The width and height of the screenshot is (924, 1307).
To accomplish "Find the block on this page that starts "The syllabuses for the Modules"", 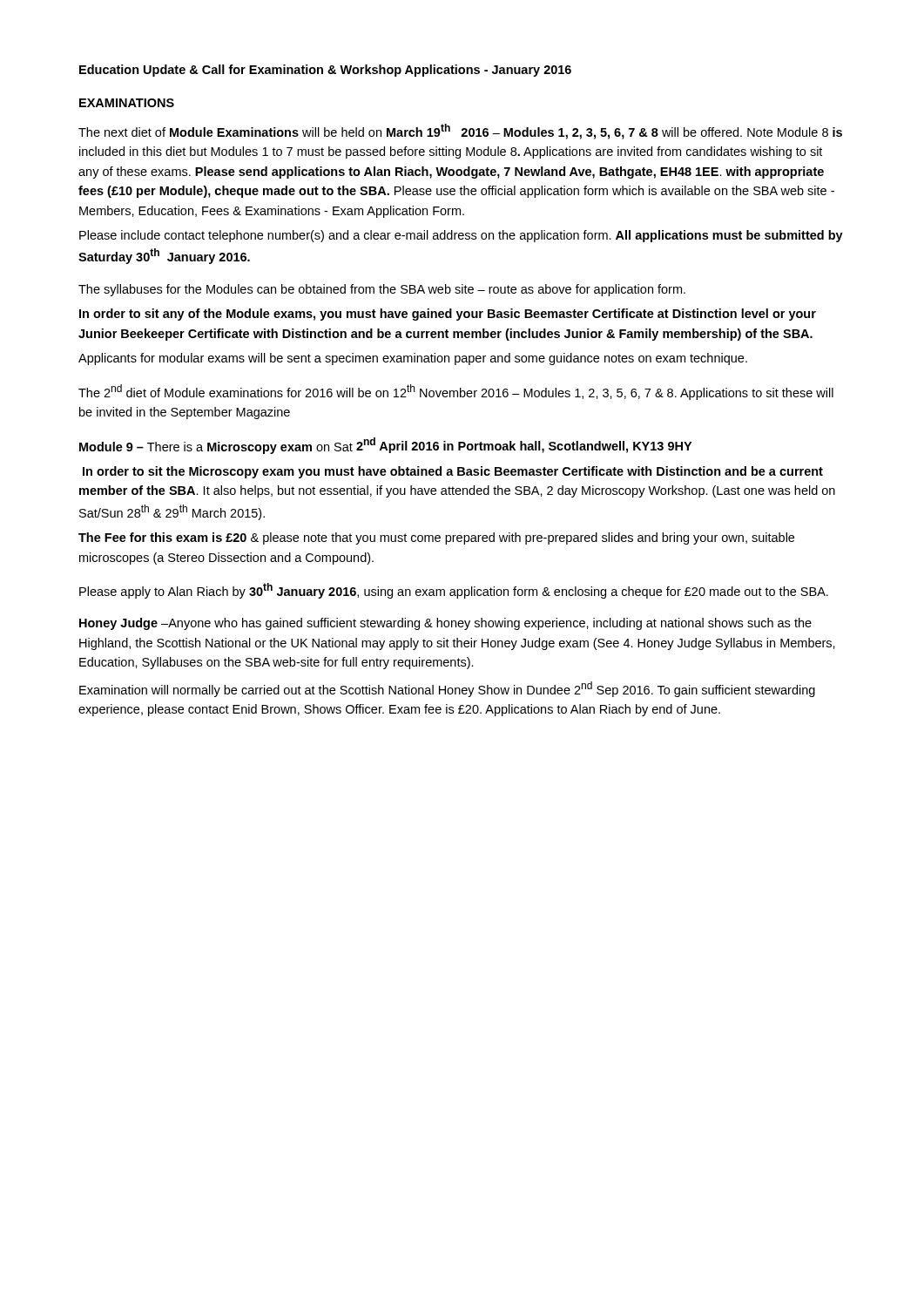I will 462,324.
